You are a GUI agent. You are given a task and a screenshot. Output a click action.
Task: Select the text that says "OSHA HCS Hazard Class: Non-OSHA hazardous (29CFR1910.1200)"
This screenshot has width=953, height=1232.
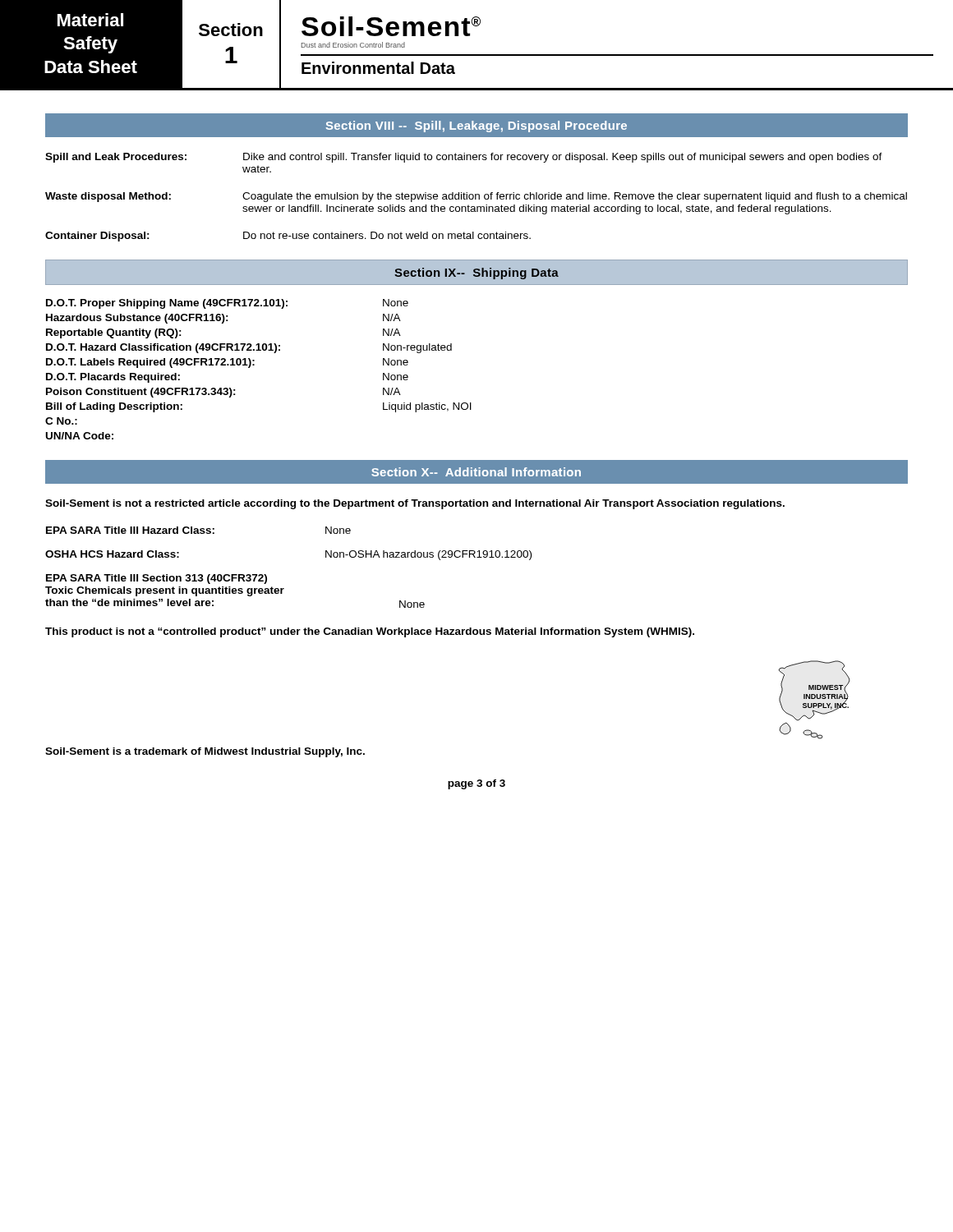coord(476,554)
